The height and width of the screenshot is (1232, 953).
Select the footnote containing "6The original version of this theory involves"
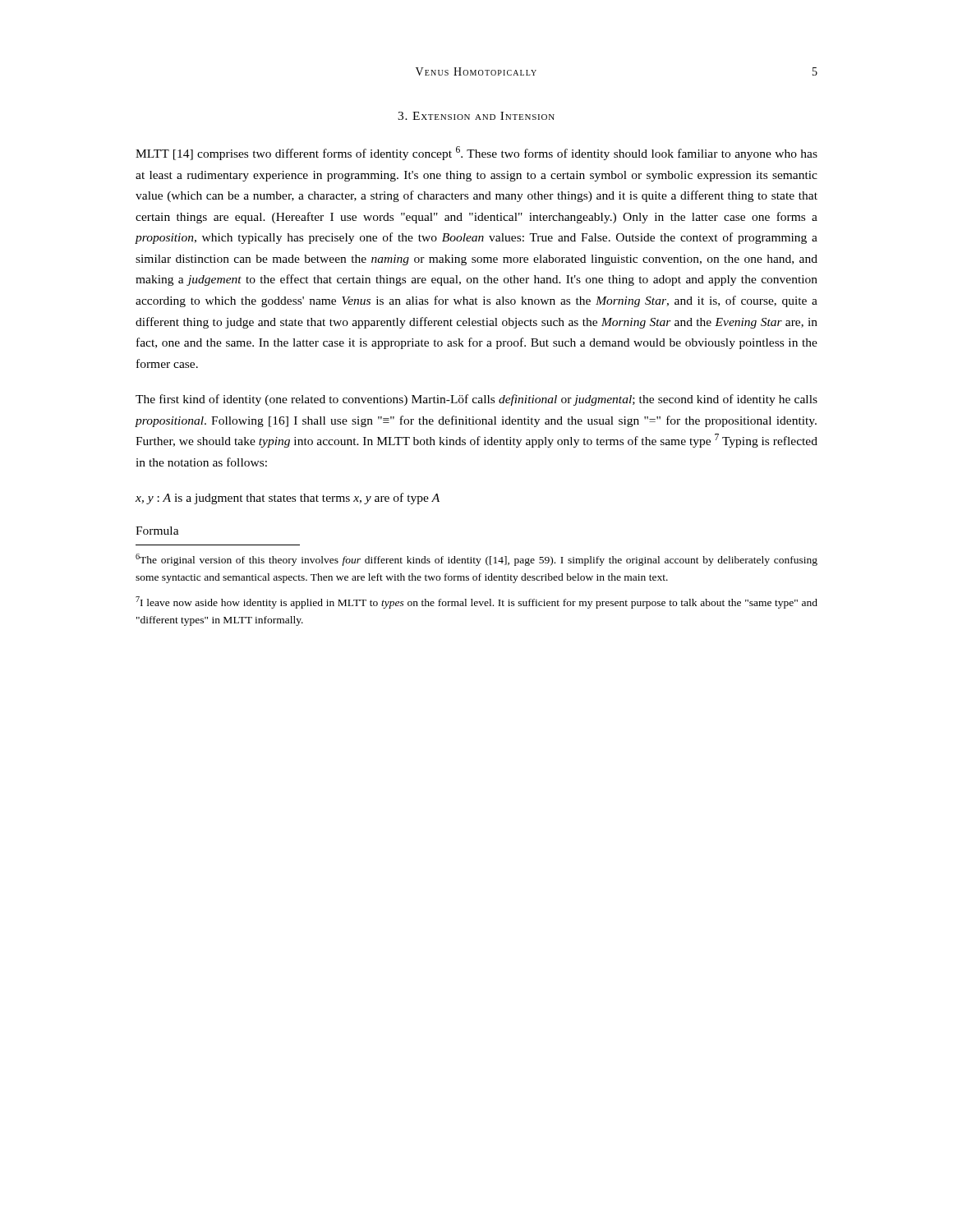point(476,568)
